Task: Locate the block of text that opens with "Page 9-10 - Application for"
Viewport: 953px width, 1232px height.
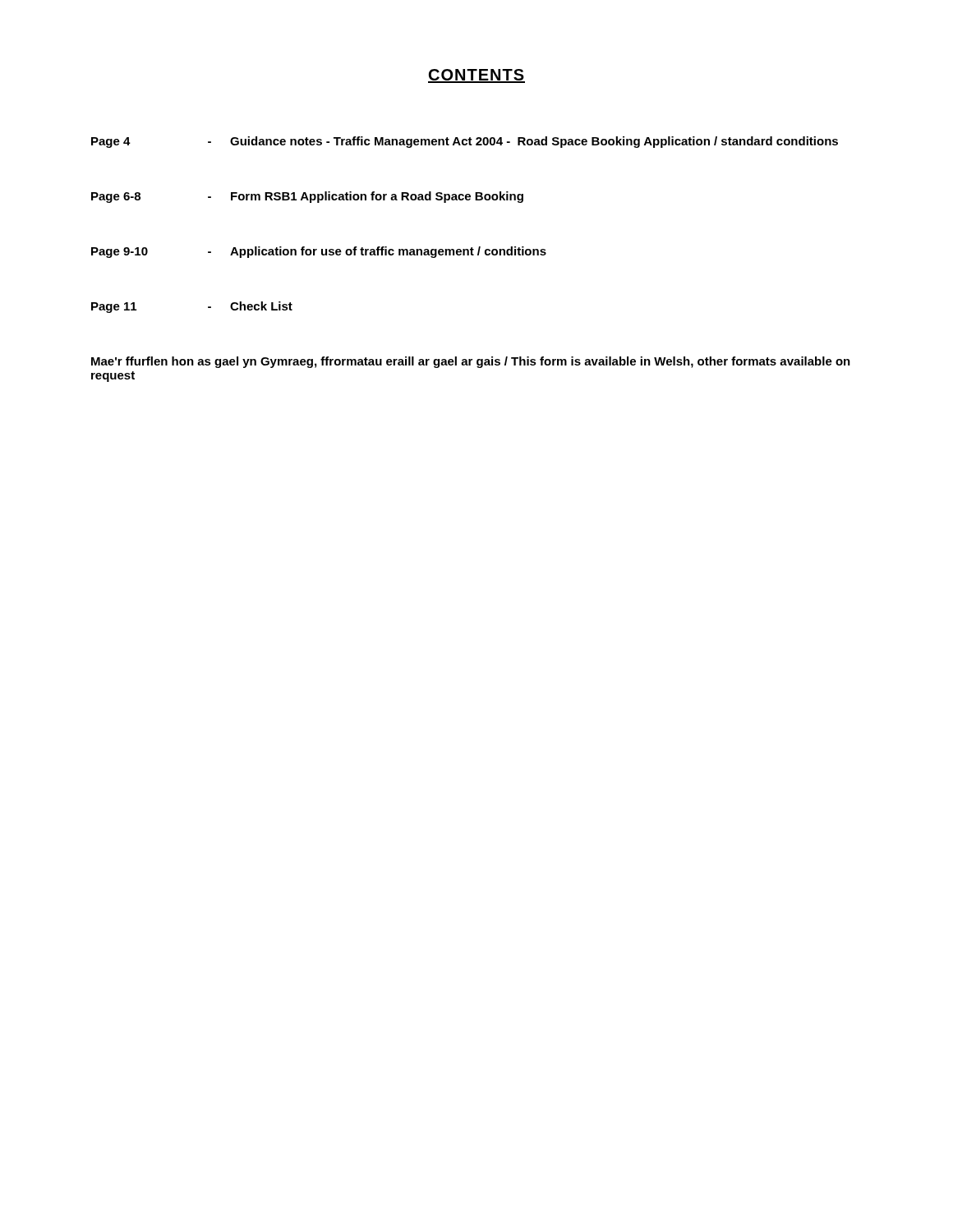Action: (476, 251)
